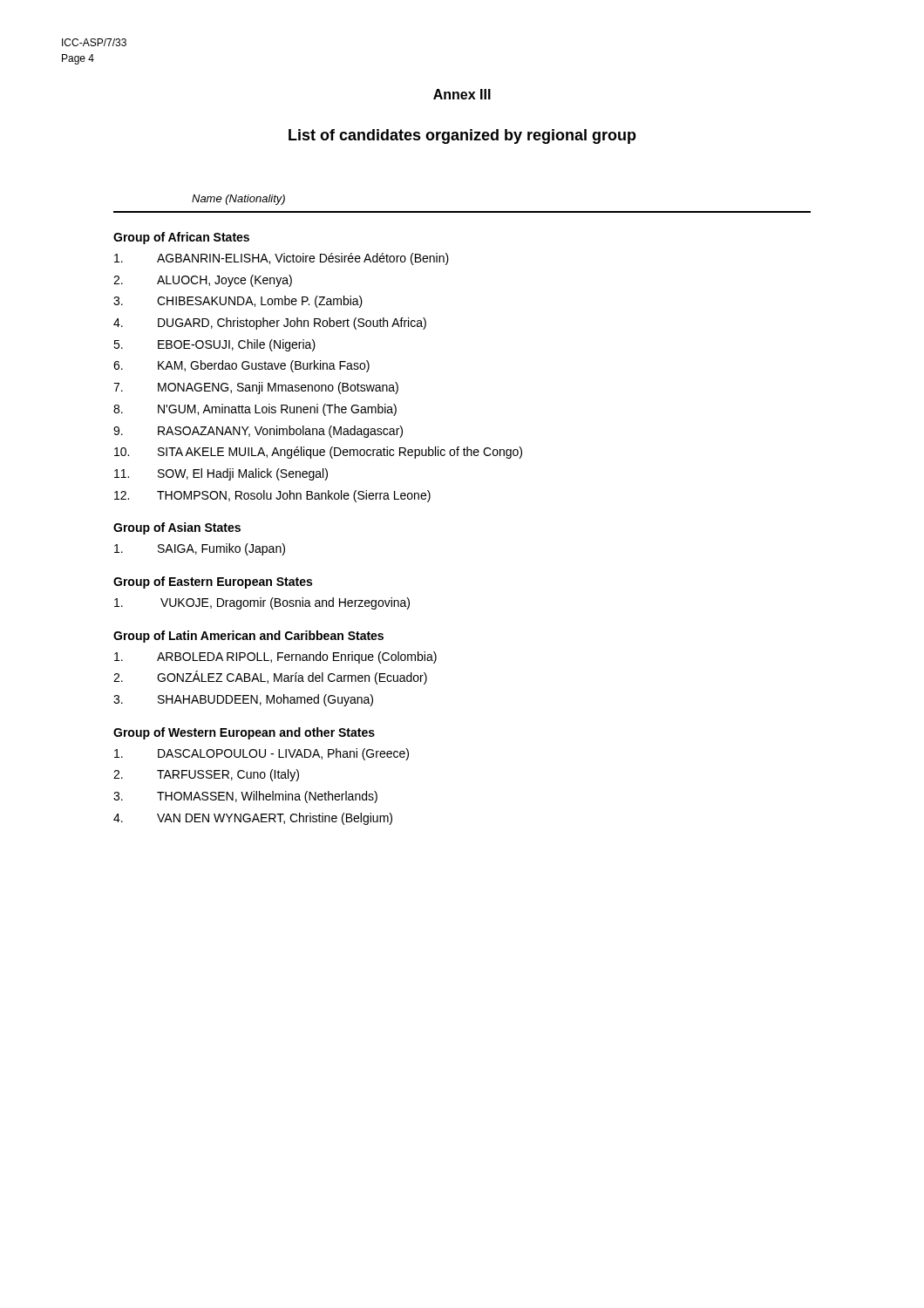Where is the passage that starts "4. VAN DEN WYNGAERT, Christine"?
The width and height of the screenshot is (924, 1308).
(253, 819)
